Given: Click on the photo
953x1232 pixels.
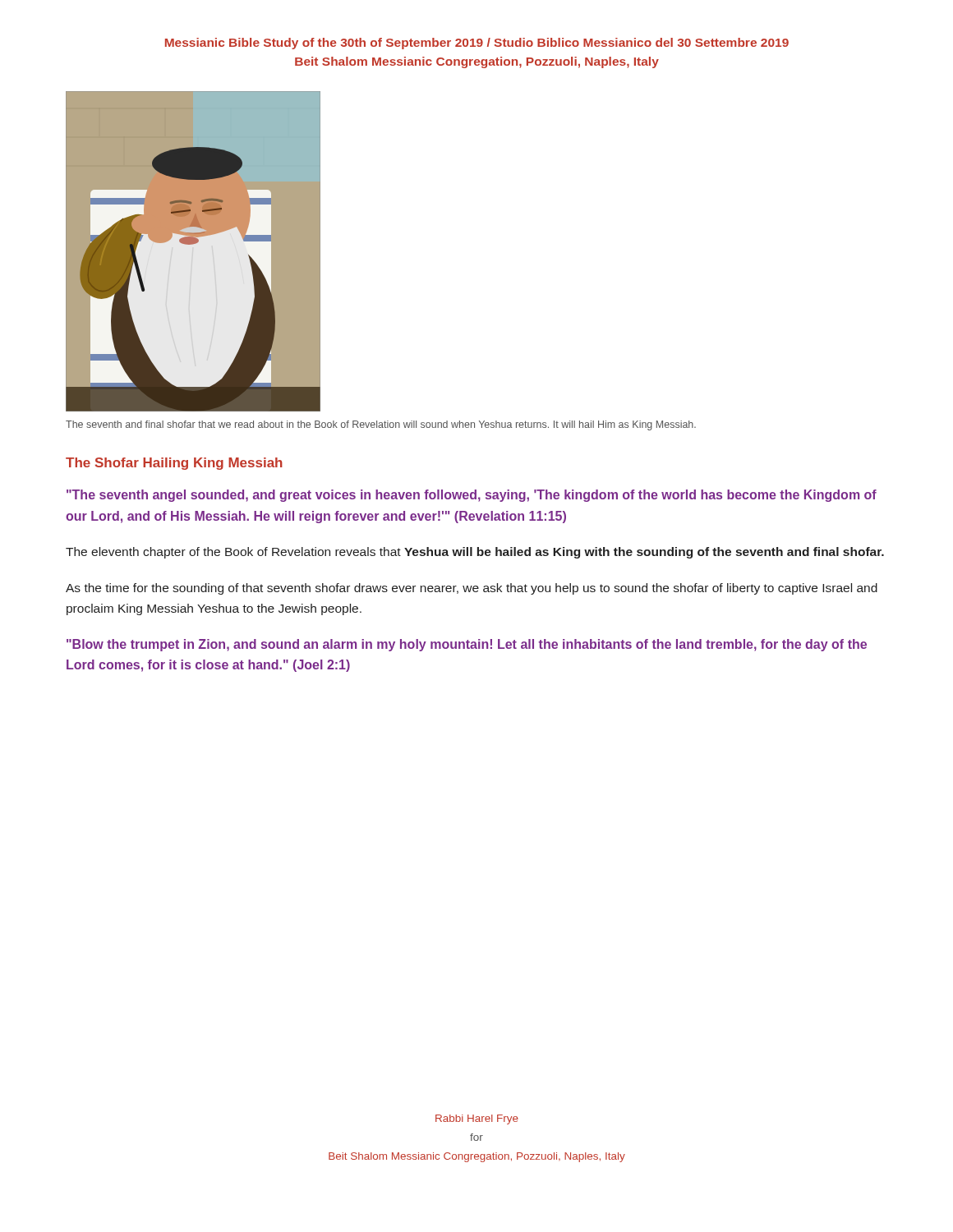Looking at the screenshot, I should pyautogui.click(x=476, y=253).
